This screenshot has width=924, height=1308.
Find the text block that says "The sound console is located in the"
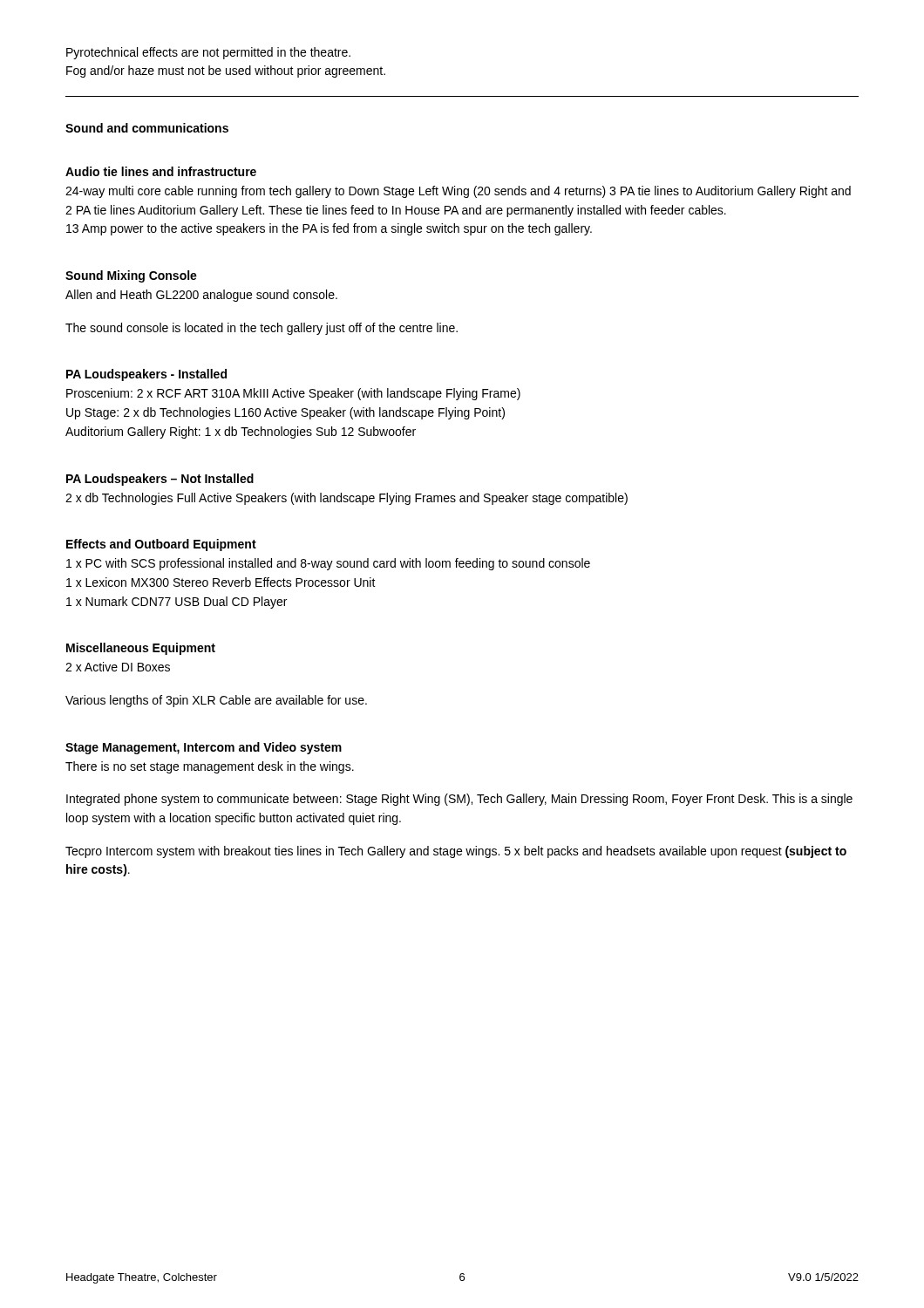(x=262, y=328)
